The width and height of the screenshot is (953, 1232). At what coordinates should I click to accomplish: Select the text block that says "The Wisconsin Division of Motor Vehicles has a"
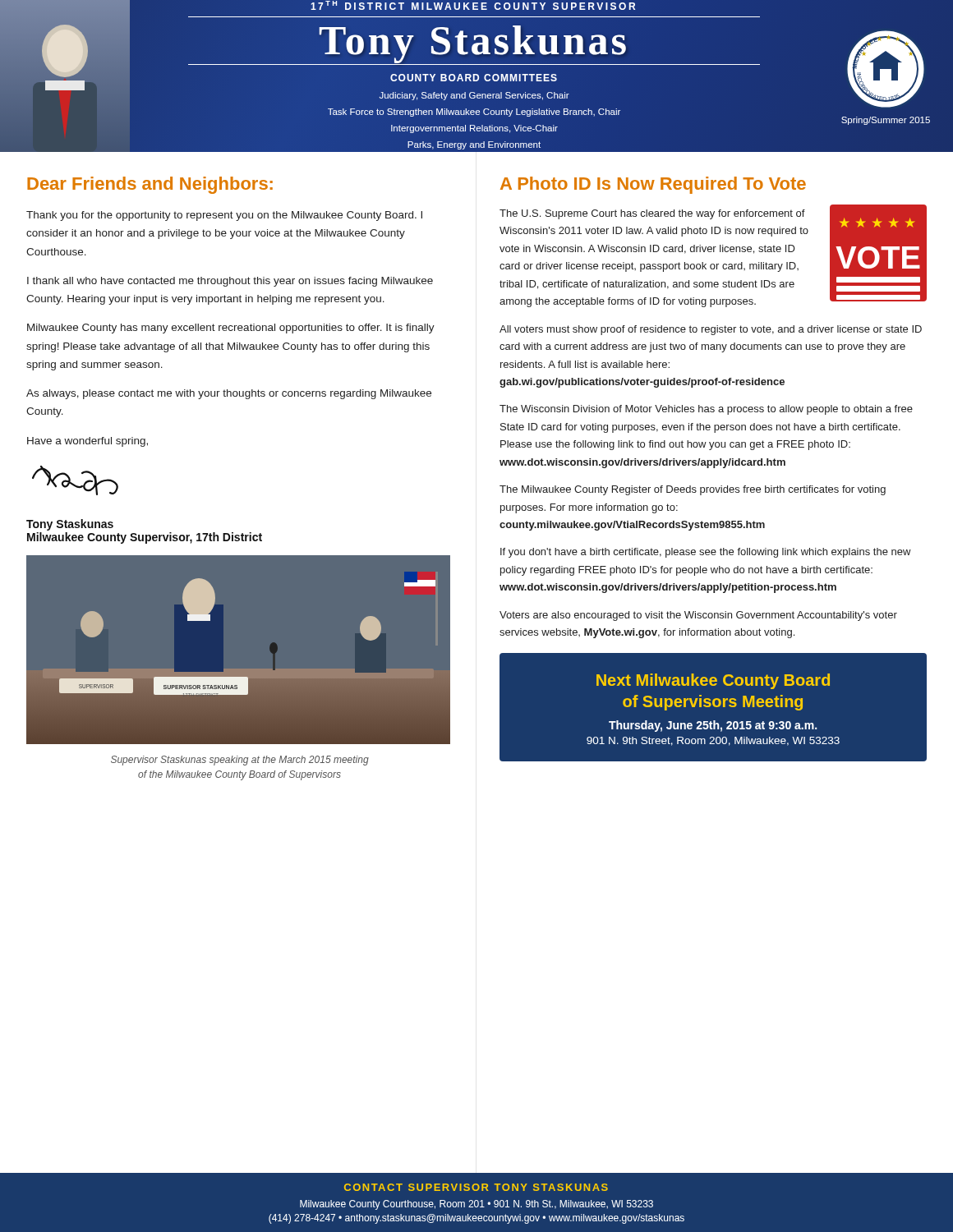tap(706, 435)
